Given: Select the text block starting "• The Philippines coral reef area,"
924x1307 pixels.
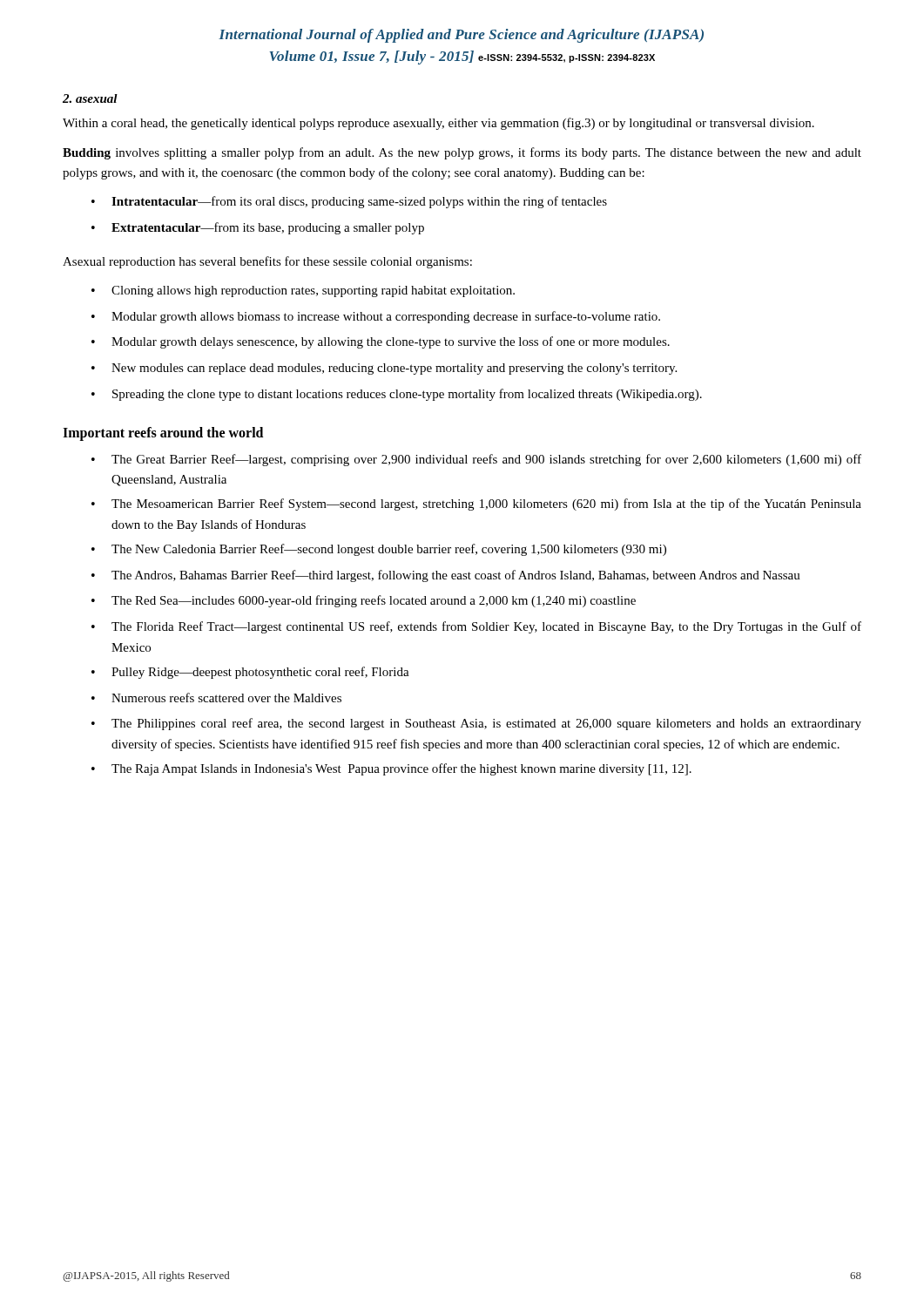Looking at the screenshot, I should (476, 734).
